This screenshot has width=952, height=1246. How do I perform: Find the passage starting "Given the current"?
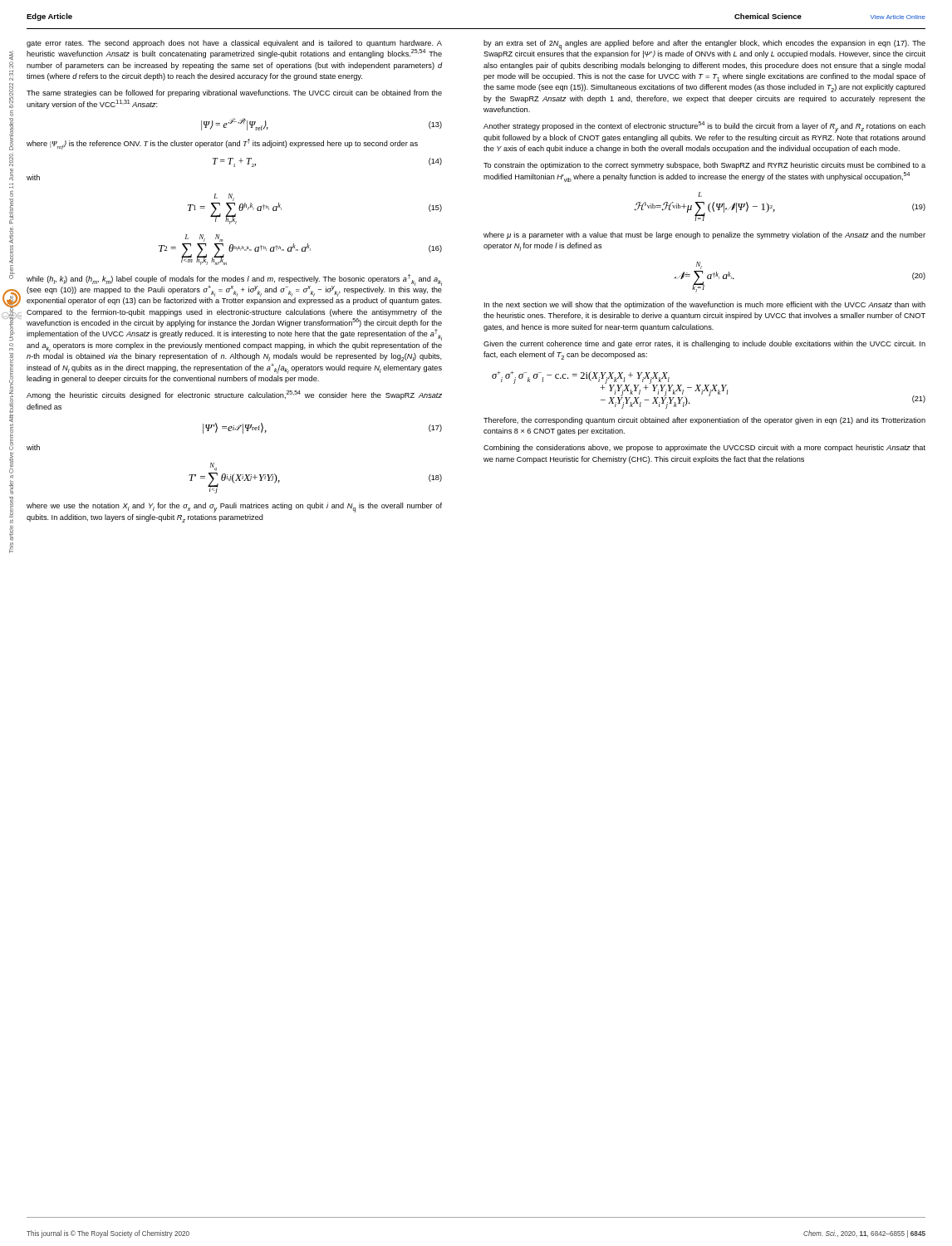(x=704, y=350)
